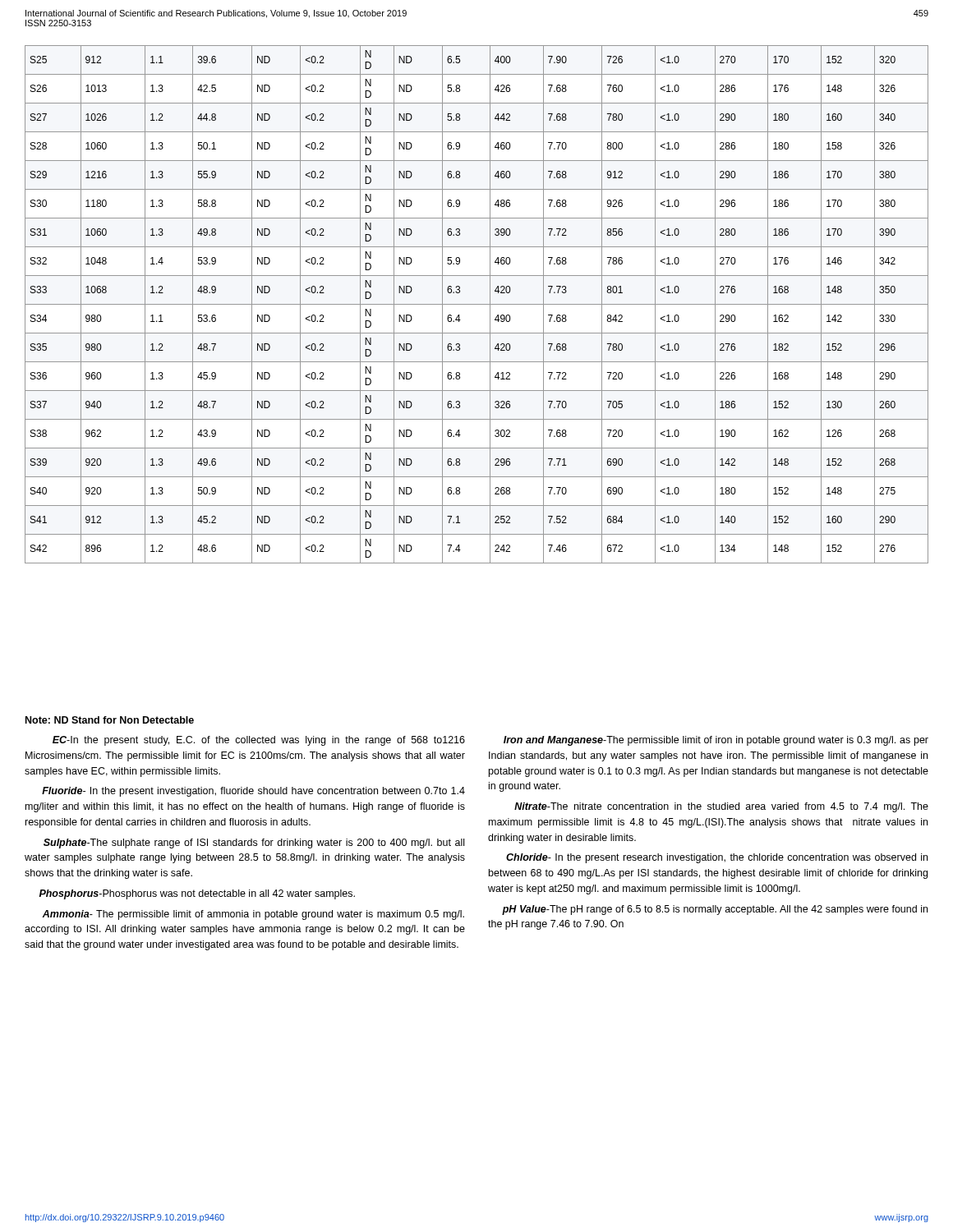Find "Note: ND Stand for Non Detectable" on this page

pyautogui.click(x=109, y=720)
